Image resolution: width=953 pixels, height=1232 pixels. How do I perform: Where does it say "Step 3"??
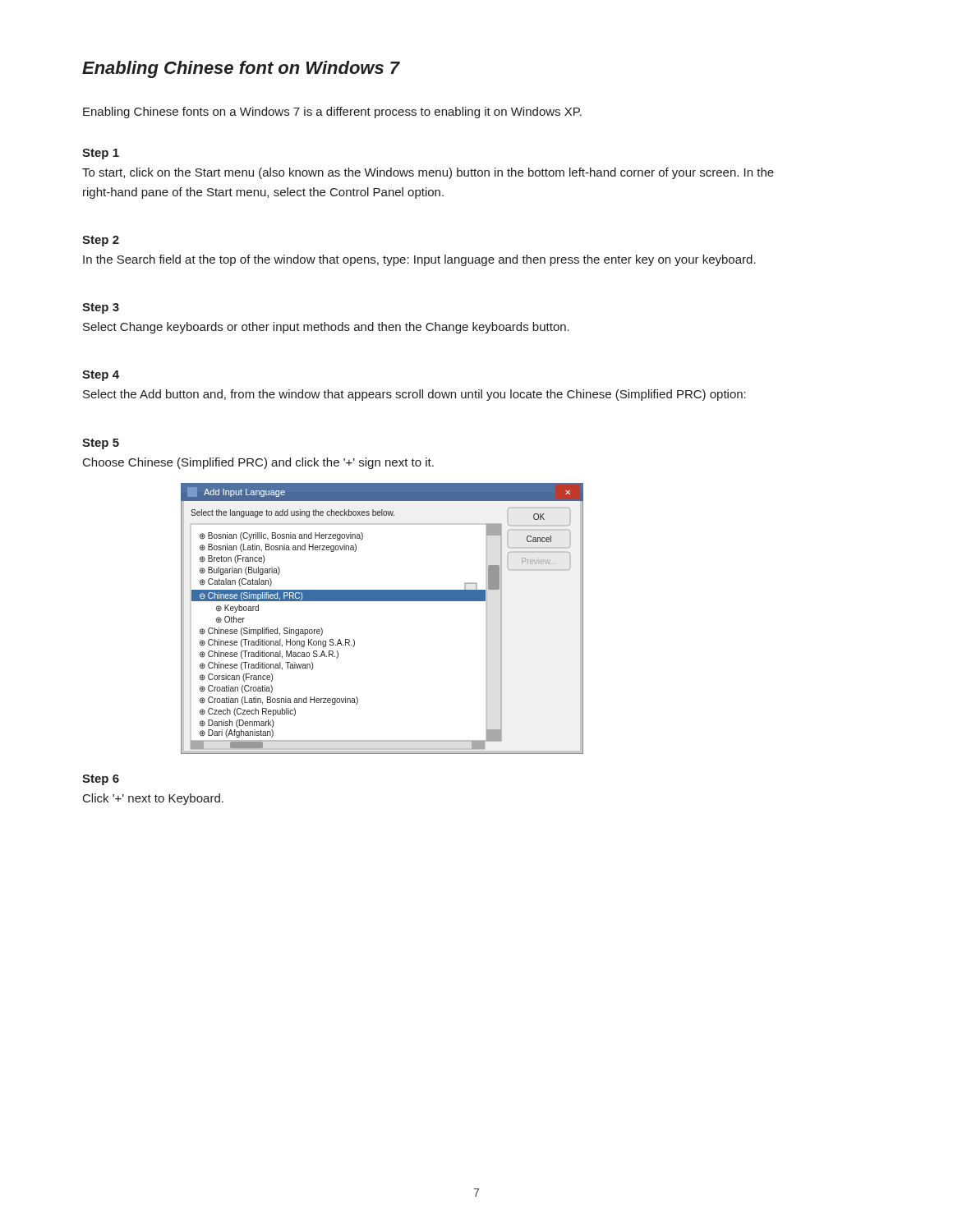[101, 307]
